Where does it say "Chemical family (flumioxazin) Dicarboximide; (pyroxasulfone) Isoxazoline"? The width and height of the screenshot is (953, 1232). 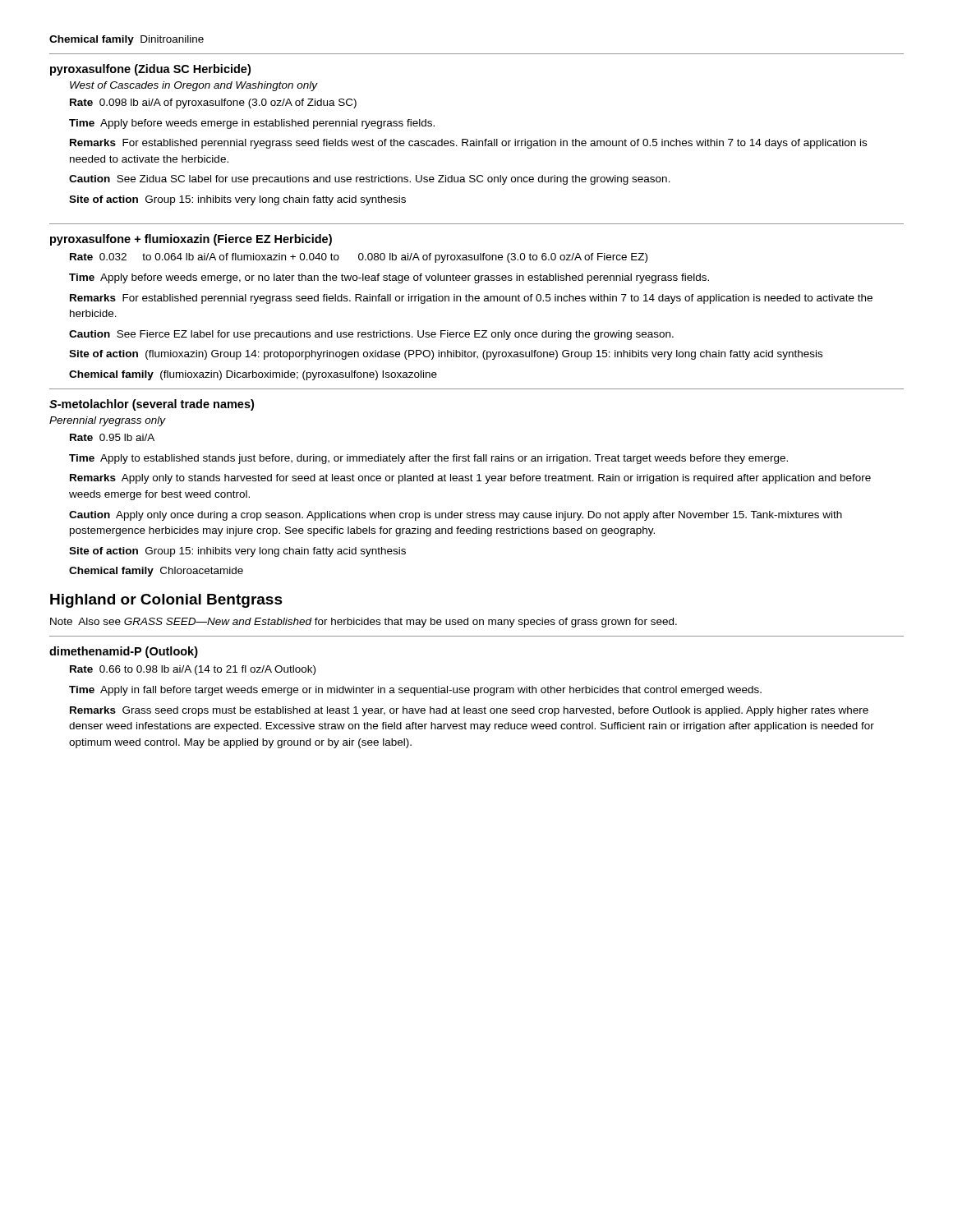pos(253,374)
